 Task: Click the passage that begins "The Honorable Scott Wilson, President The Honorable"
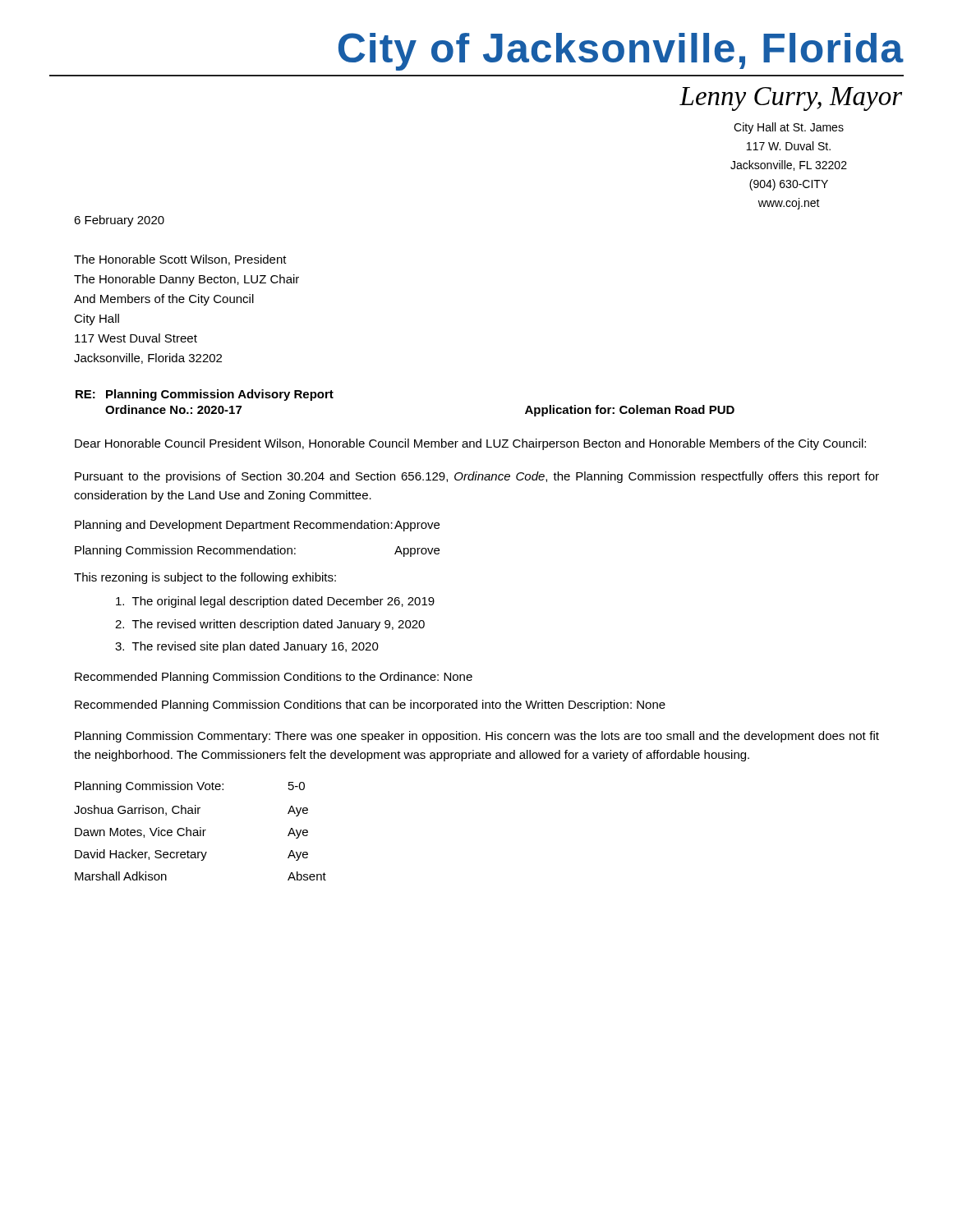pyautogui.click(x=187, y=309)
